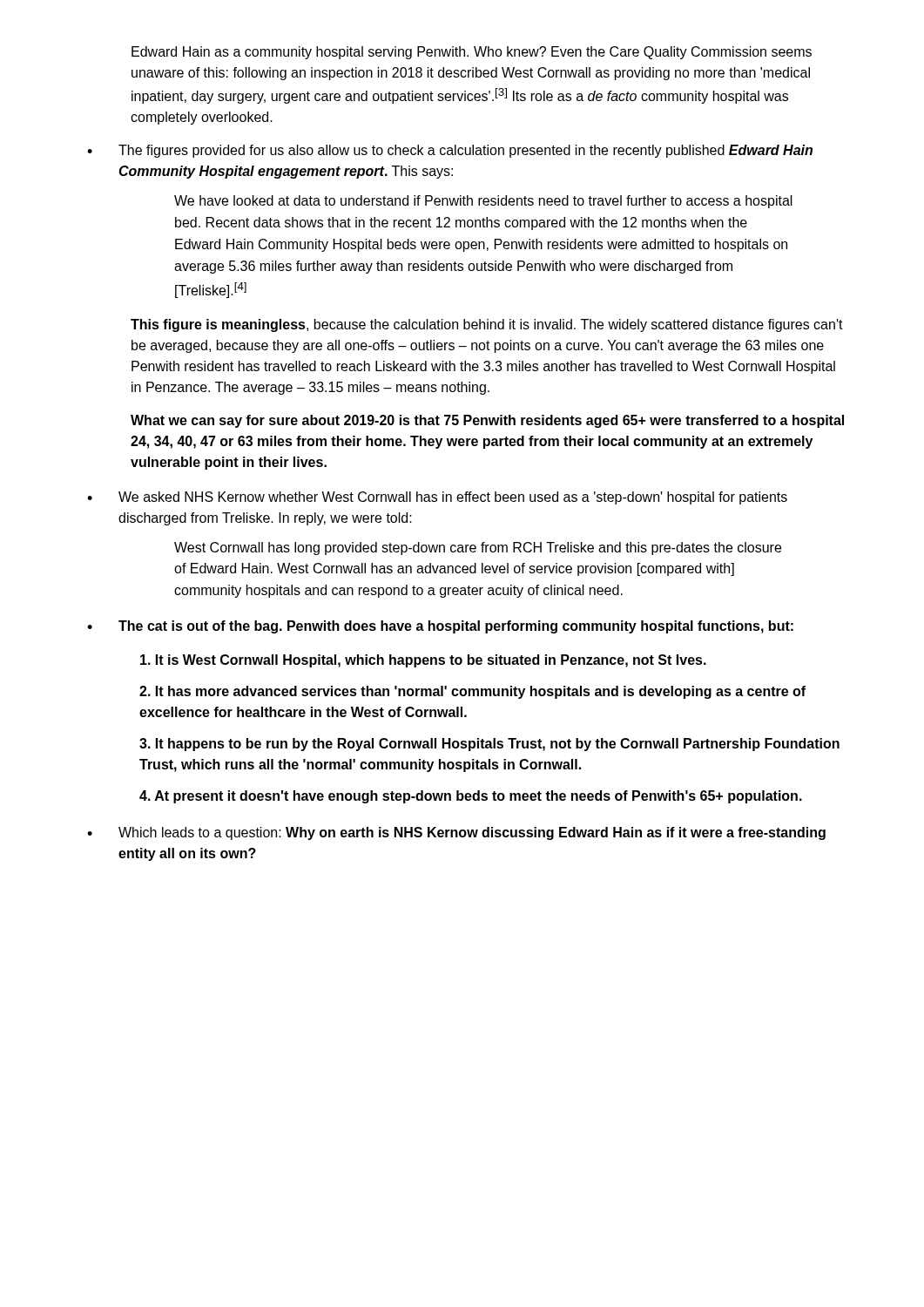Find the passage starting "4. At present it doesn't have enough step-down"

pos(471,796)
